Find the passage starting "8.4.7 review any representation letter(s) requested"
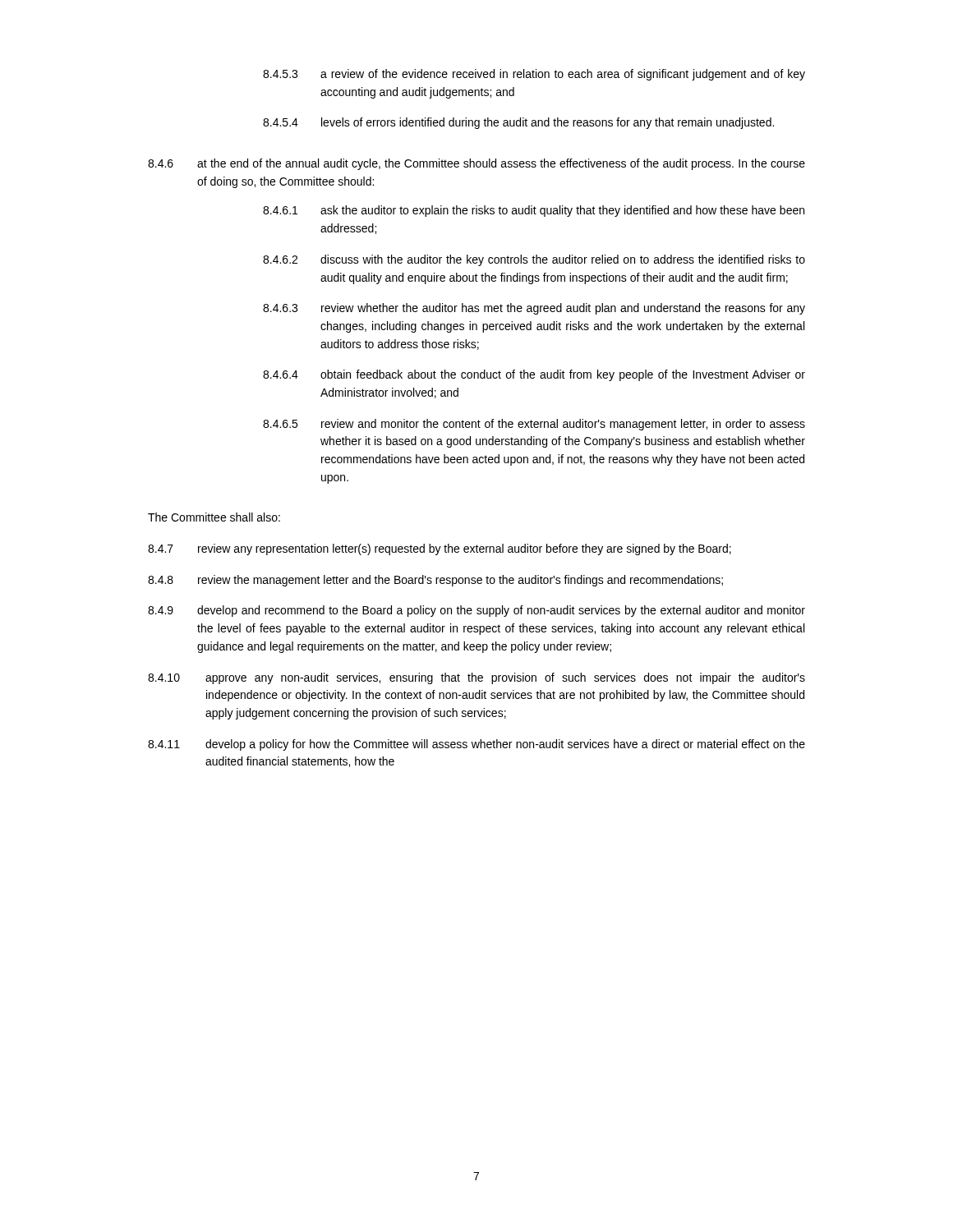Viewport: 953px width, 1232px height. (476, 549)
